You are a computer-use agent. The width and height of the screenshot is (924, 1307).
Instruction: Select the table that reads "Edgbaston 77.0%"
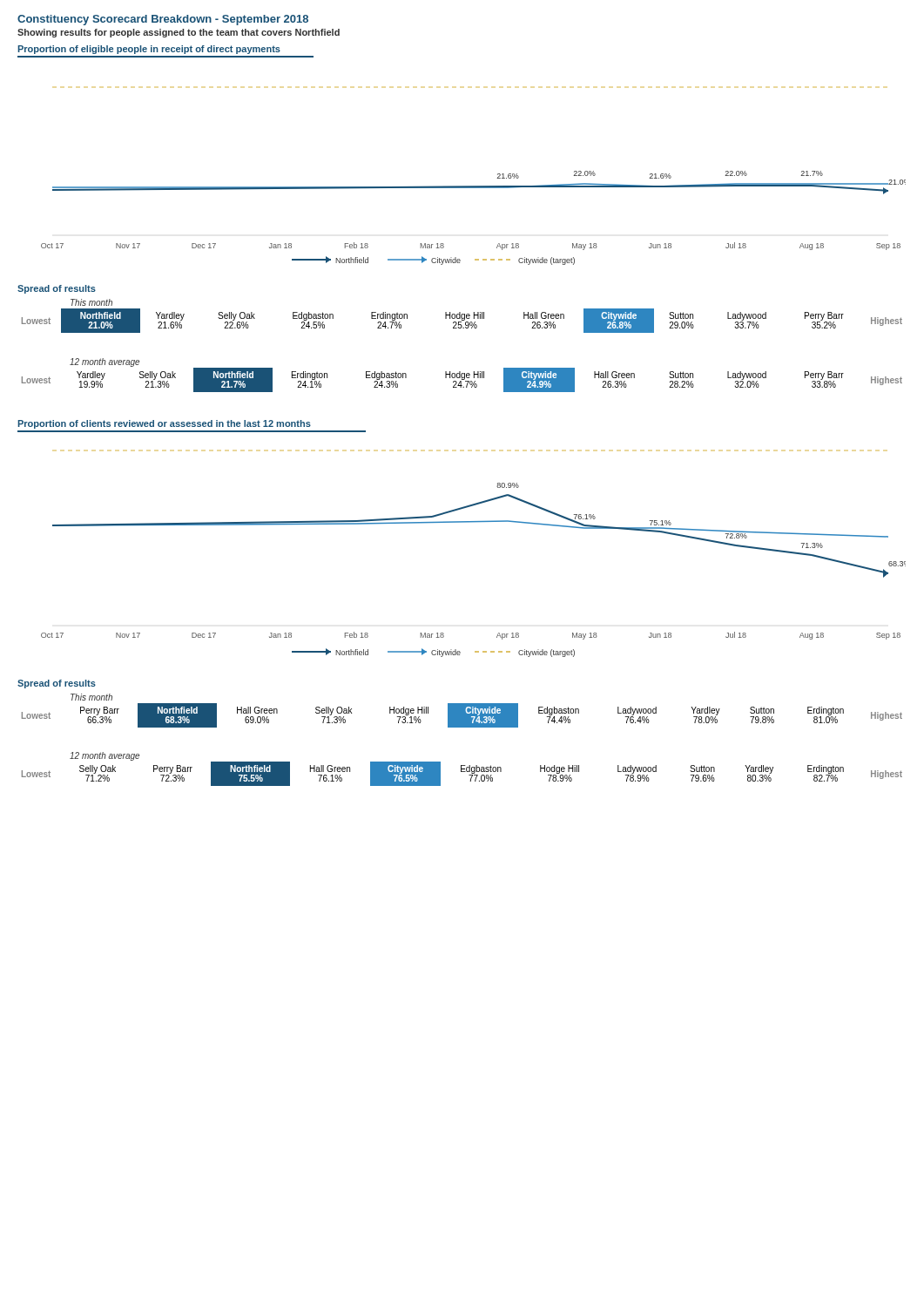[462, 774]
